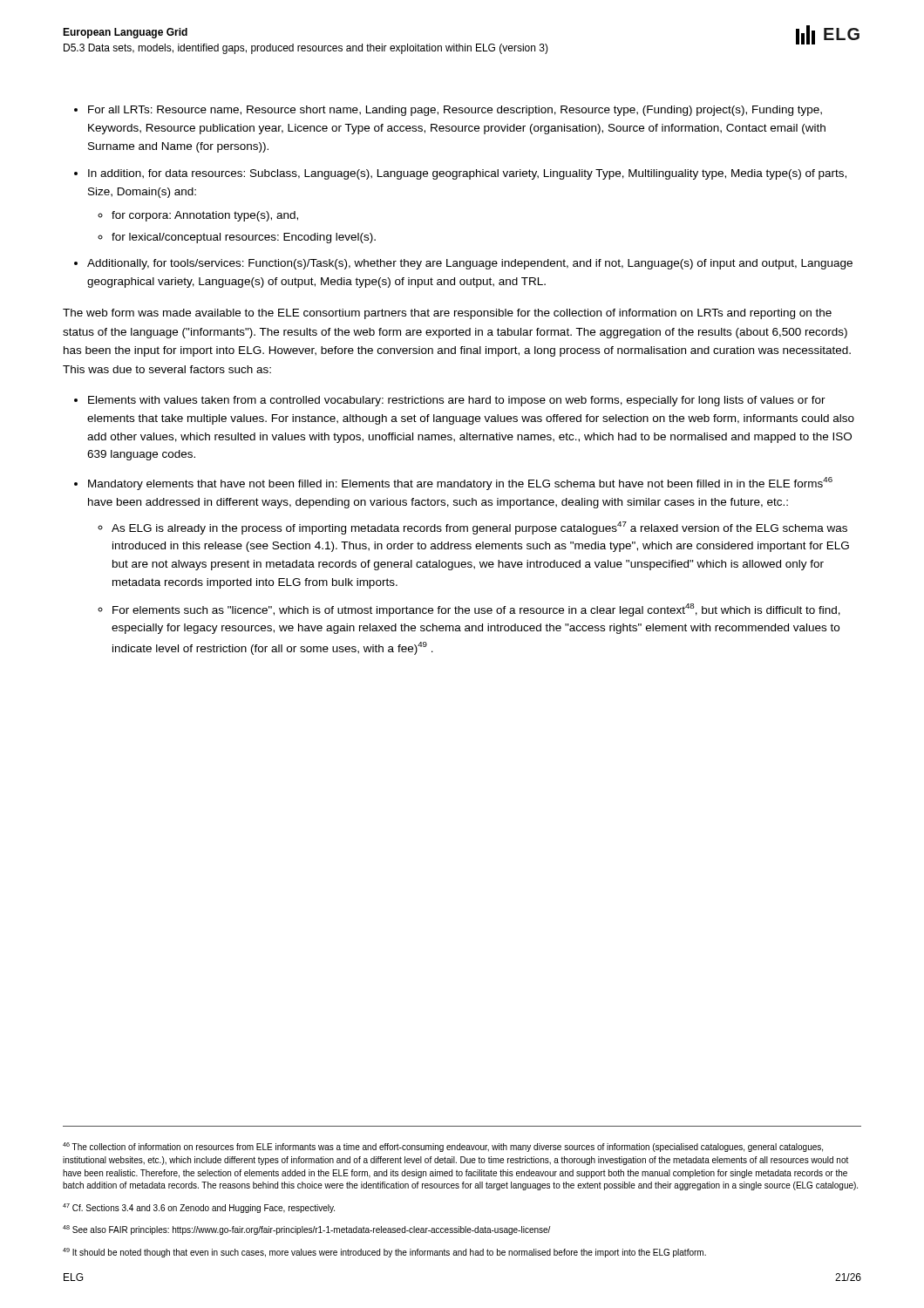Locate the text starting "Additionally, for tools/services: Function(s)/Task(s), whether"
Screen dimensions: 1308x924
(470, 272)
